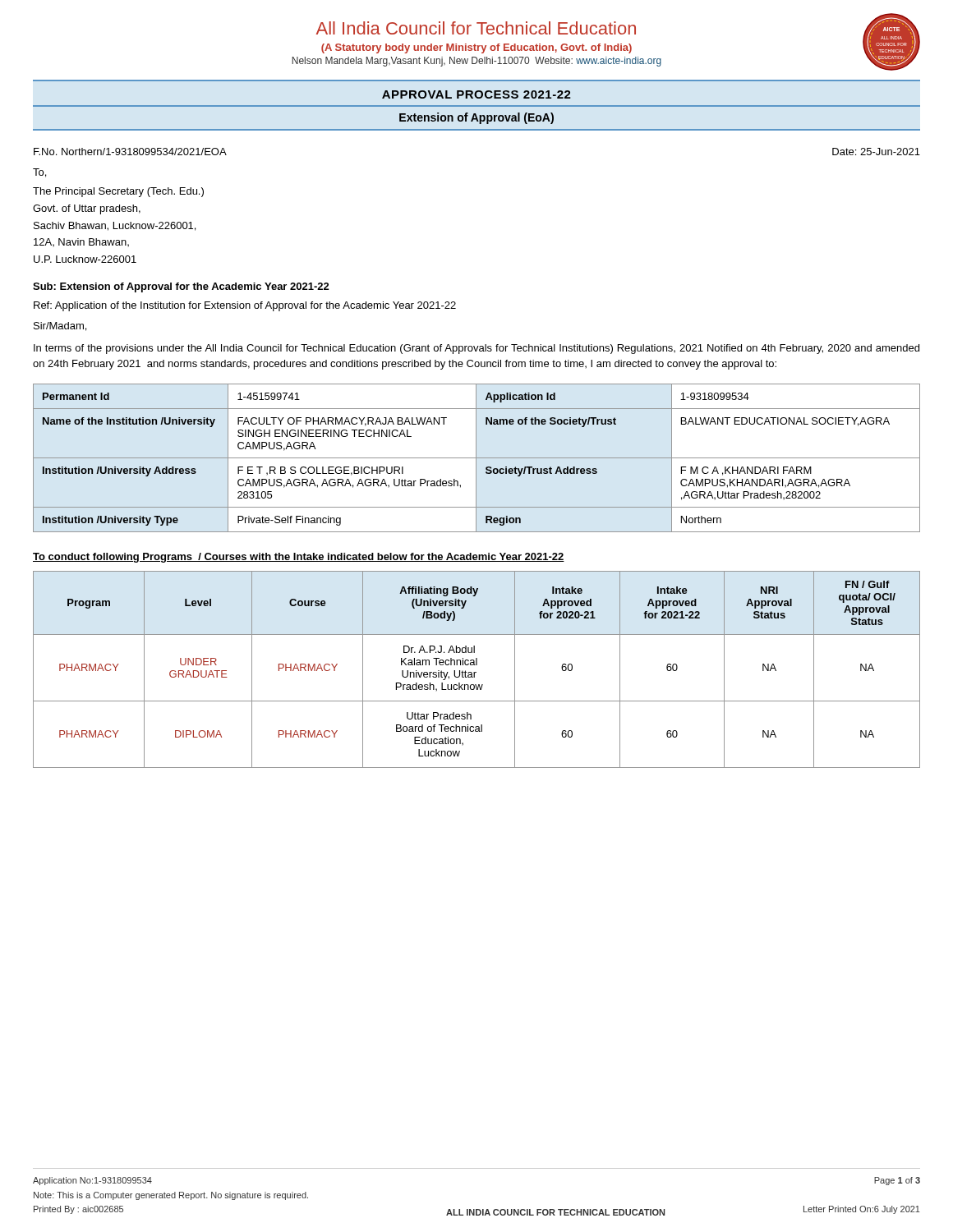Select the block starting "APPROVAL PROCESS 2021-22"
Screen dimensions: 1232x953
click(x=476, y=94)
